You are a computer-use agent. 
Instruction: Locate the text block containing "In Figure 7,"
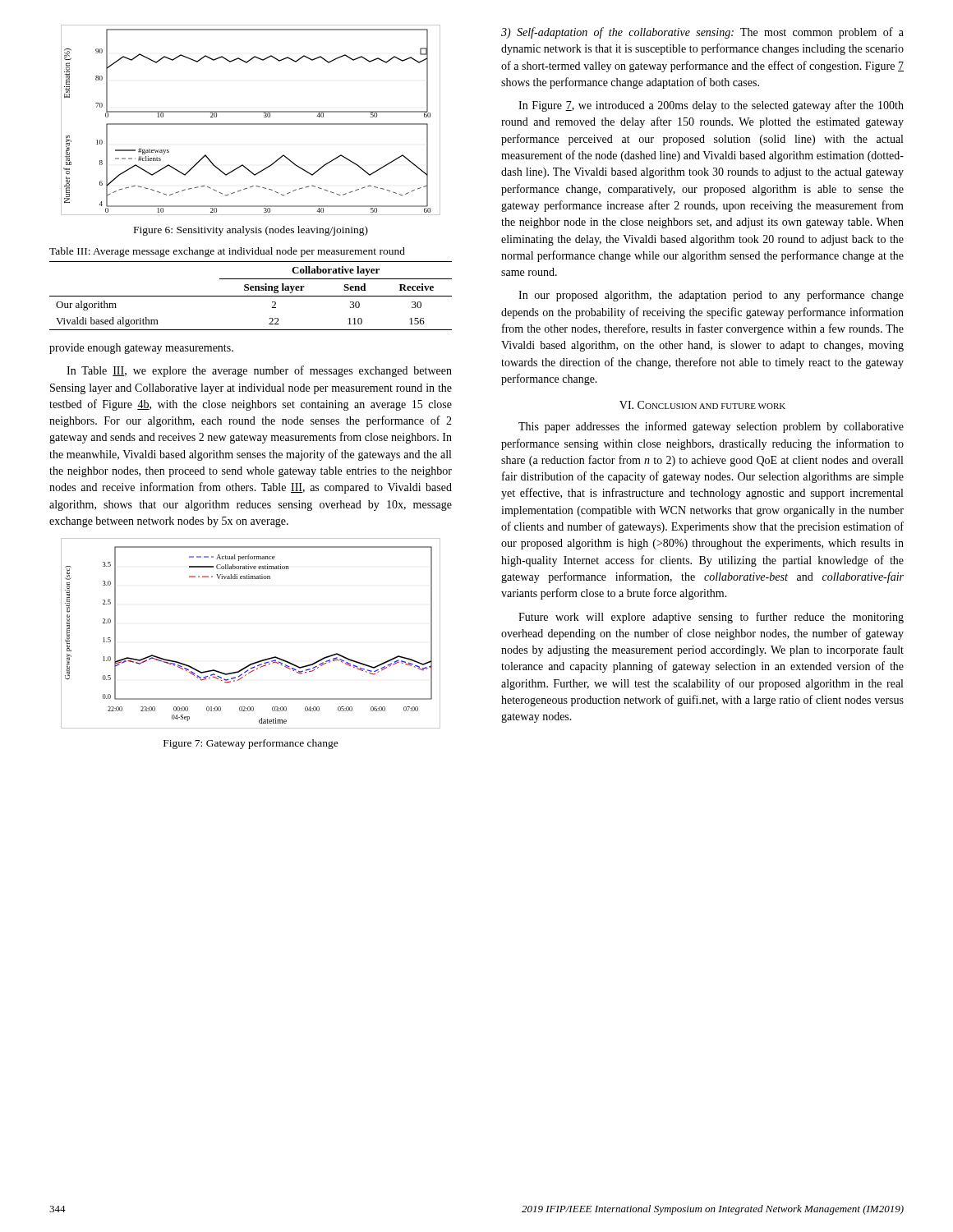702,189
